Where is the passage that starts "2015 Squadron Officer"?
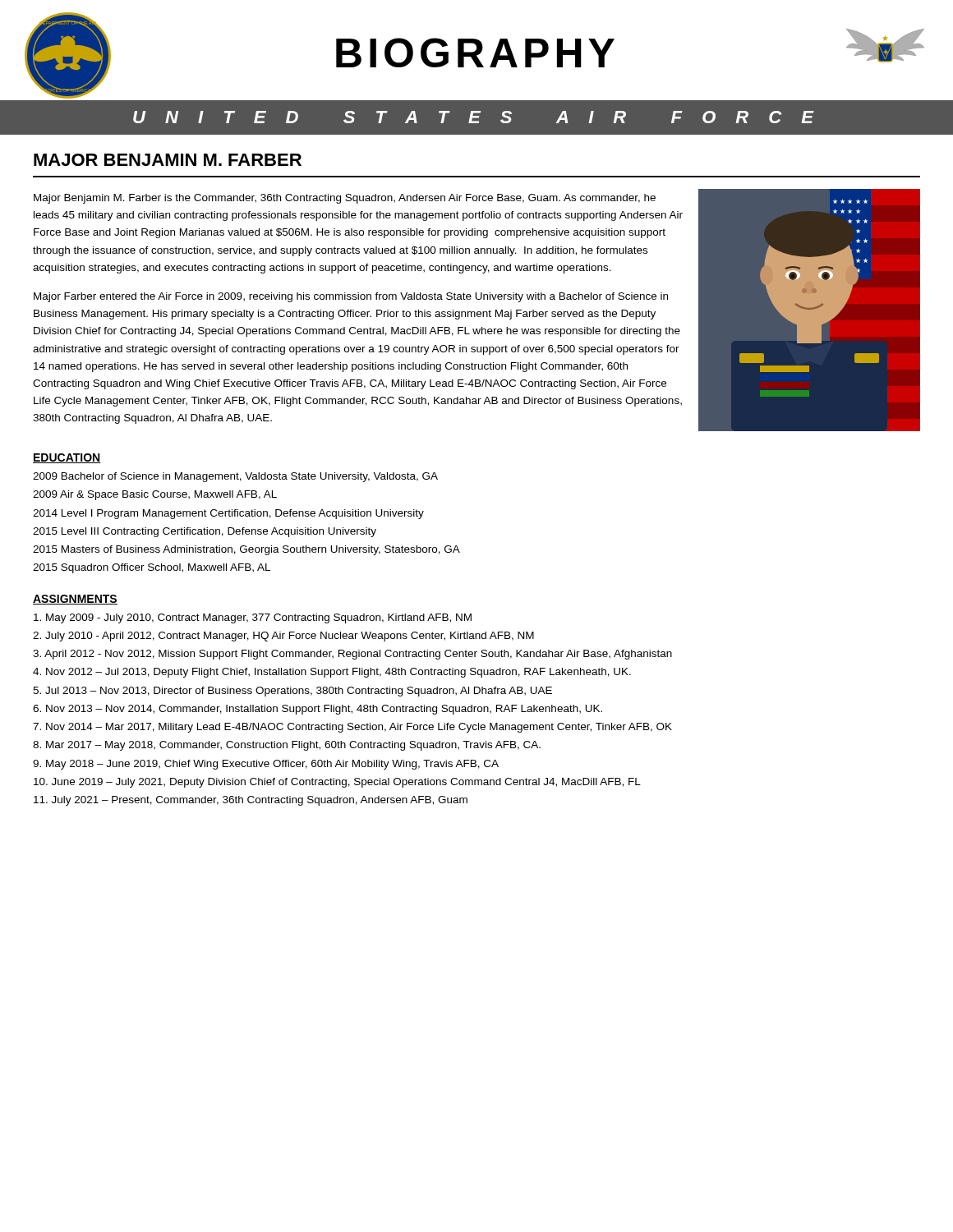 tap(152, 567)
